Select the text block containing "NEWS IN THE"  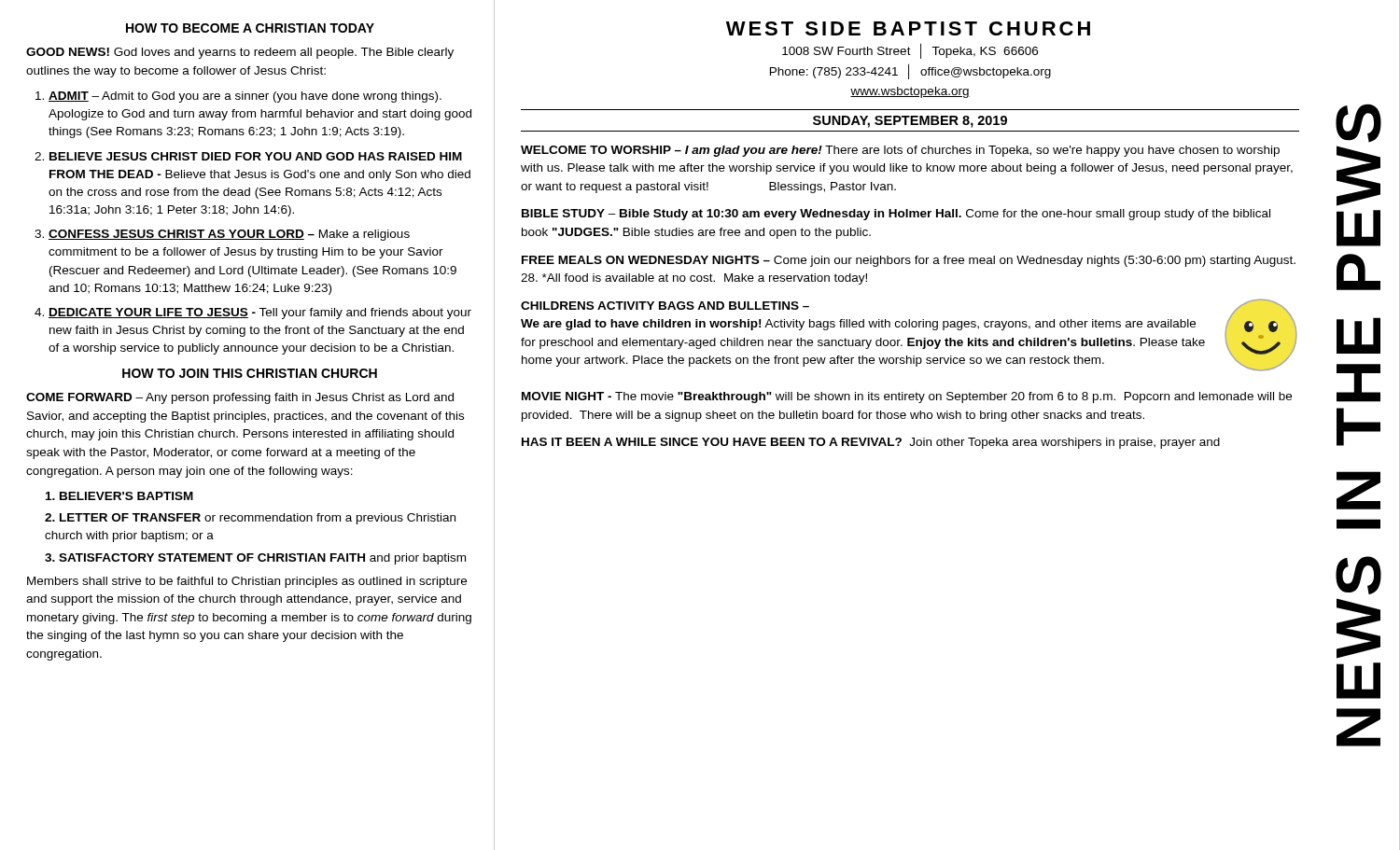(1358, 425)
